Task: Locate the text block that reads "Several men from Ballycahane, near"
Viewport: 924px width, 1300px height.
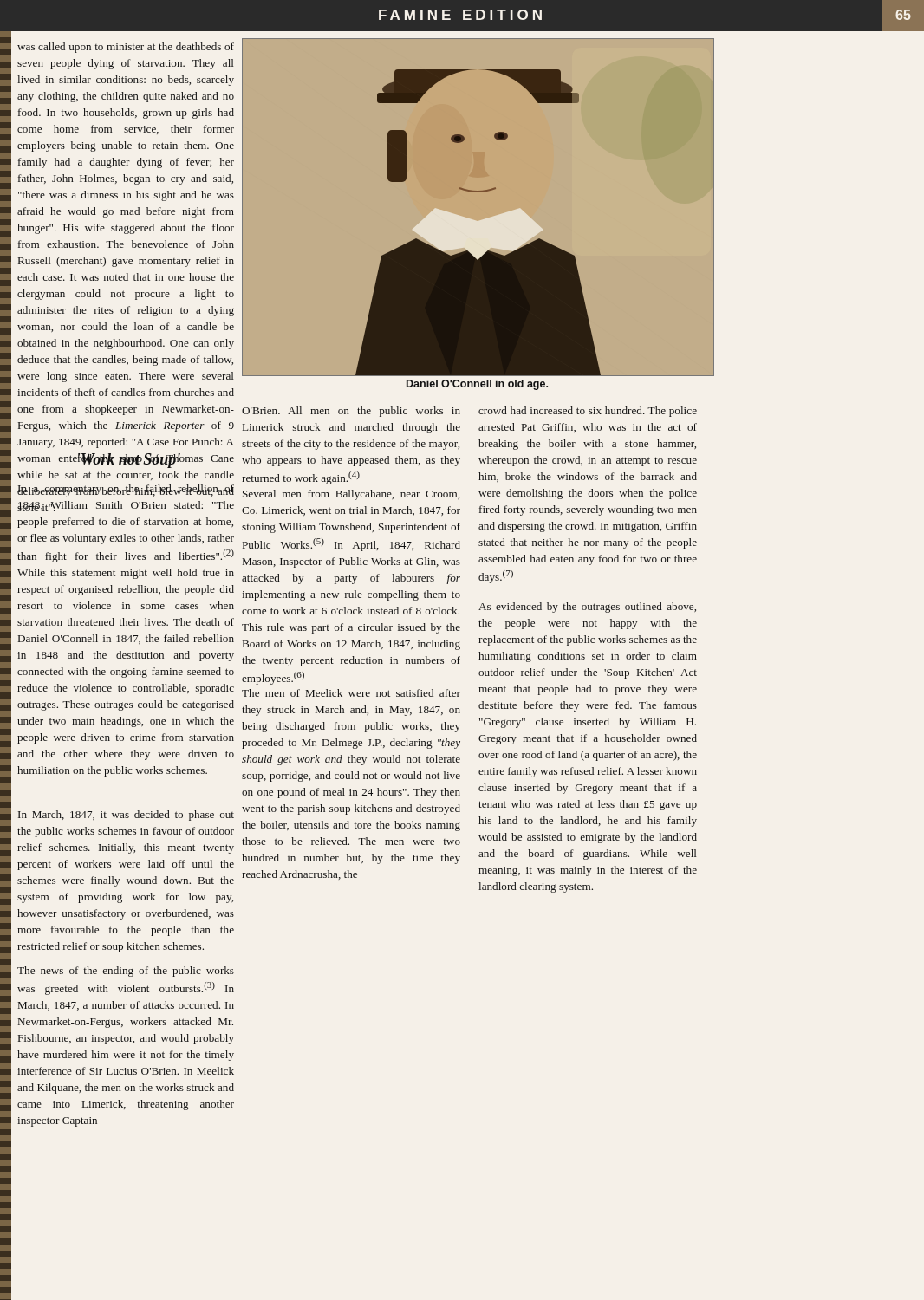Action: tap(351, 586)
